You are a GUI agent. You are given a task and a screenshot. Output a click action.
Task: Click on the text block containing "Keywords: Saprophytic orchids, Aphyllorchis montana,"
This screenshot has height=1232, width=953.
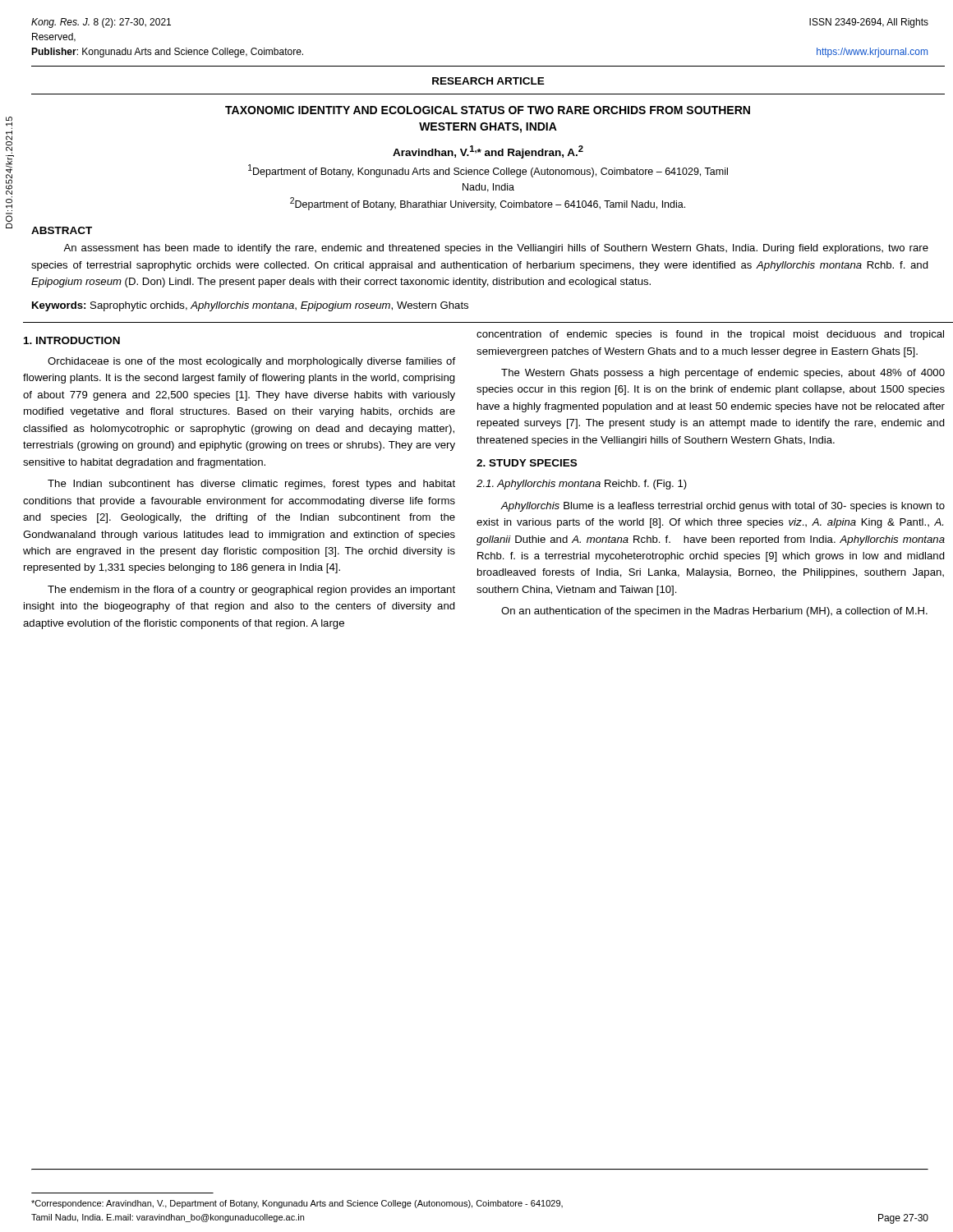pyautogui.click(x=250, y=305)
